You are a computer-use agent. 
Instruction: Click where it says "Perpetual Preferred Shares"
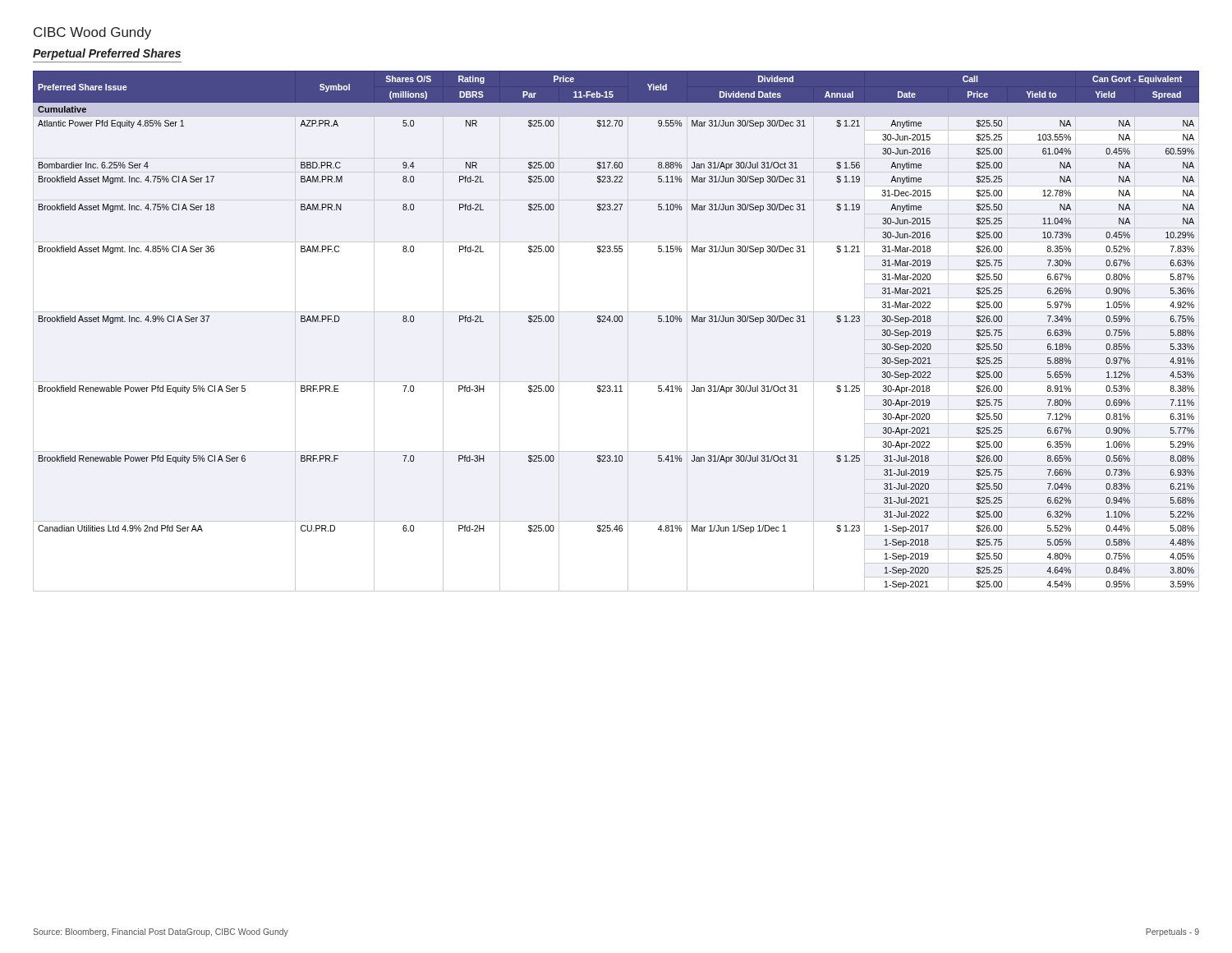[107, 53]
